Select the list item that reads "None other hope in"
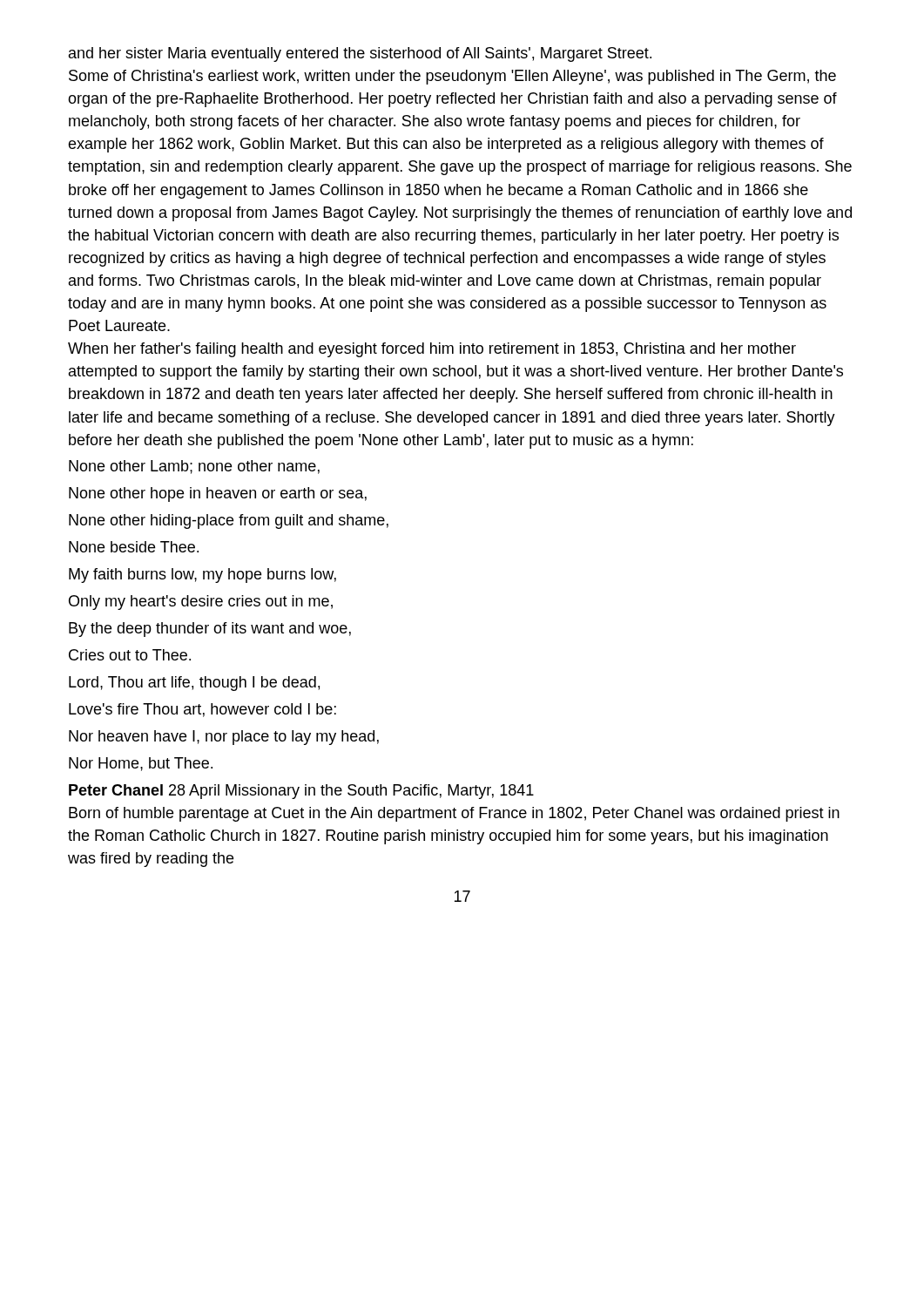924x1307 pixels. click(218, 494)
